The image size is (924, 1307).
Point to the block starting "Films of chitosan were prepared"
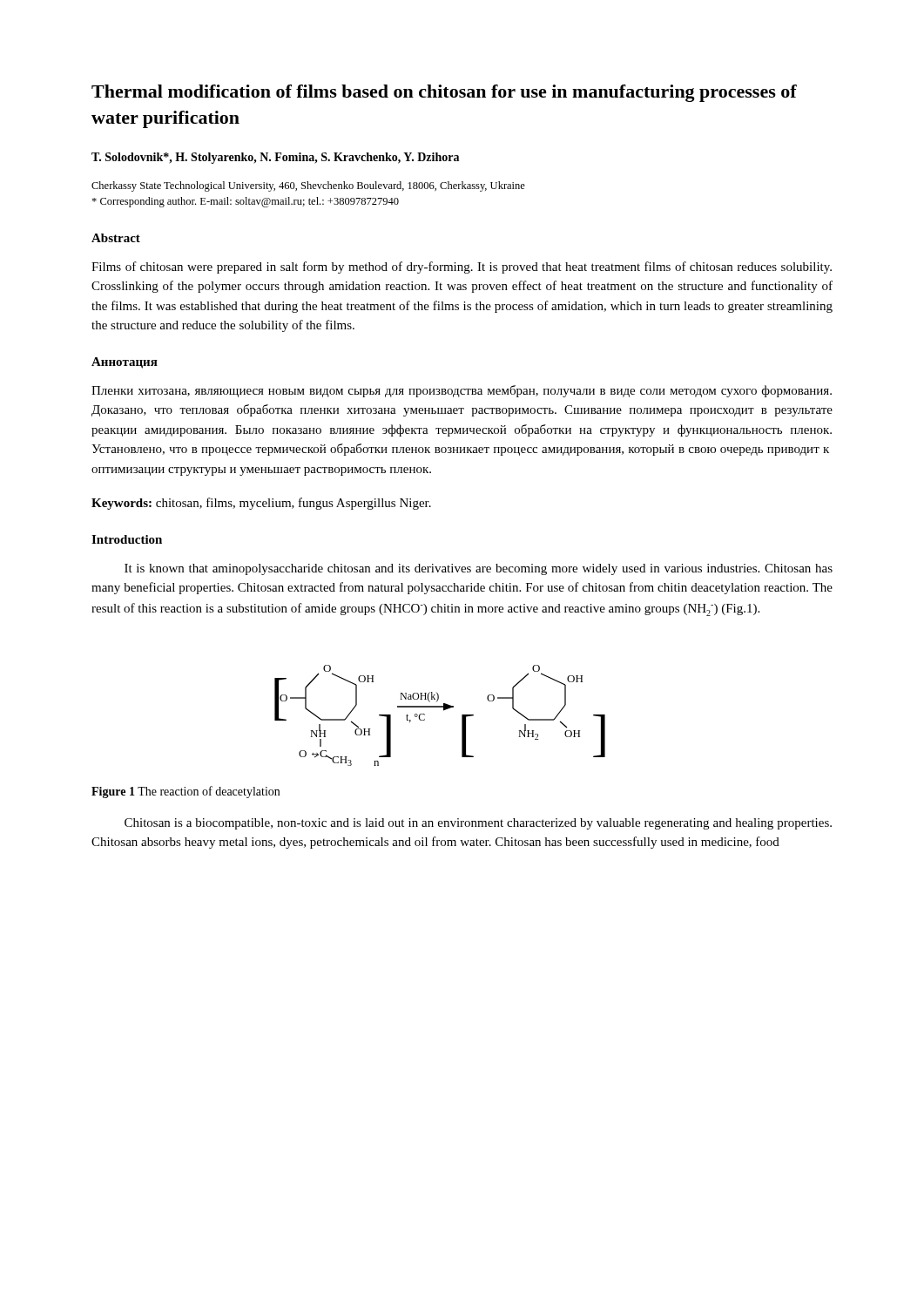coord(462,296)
